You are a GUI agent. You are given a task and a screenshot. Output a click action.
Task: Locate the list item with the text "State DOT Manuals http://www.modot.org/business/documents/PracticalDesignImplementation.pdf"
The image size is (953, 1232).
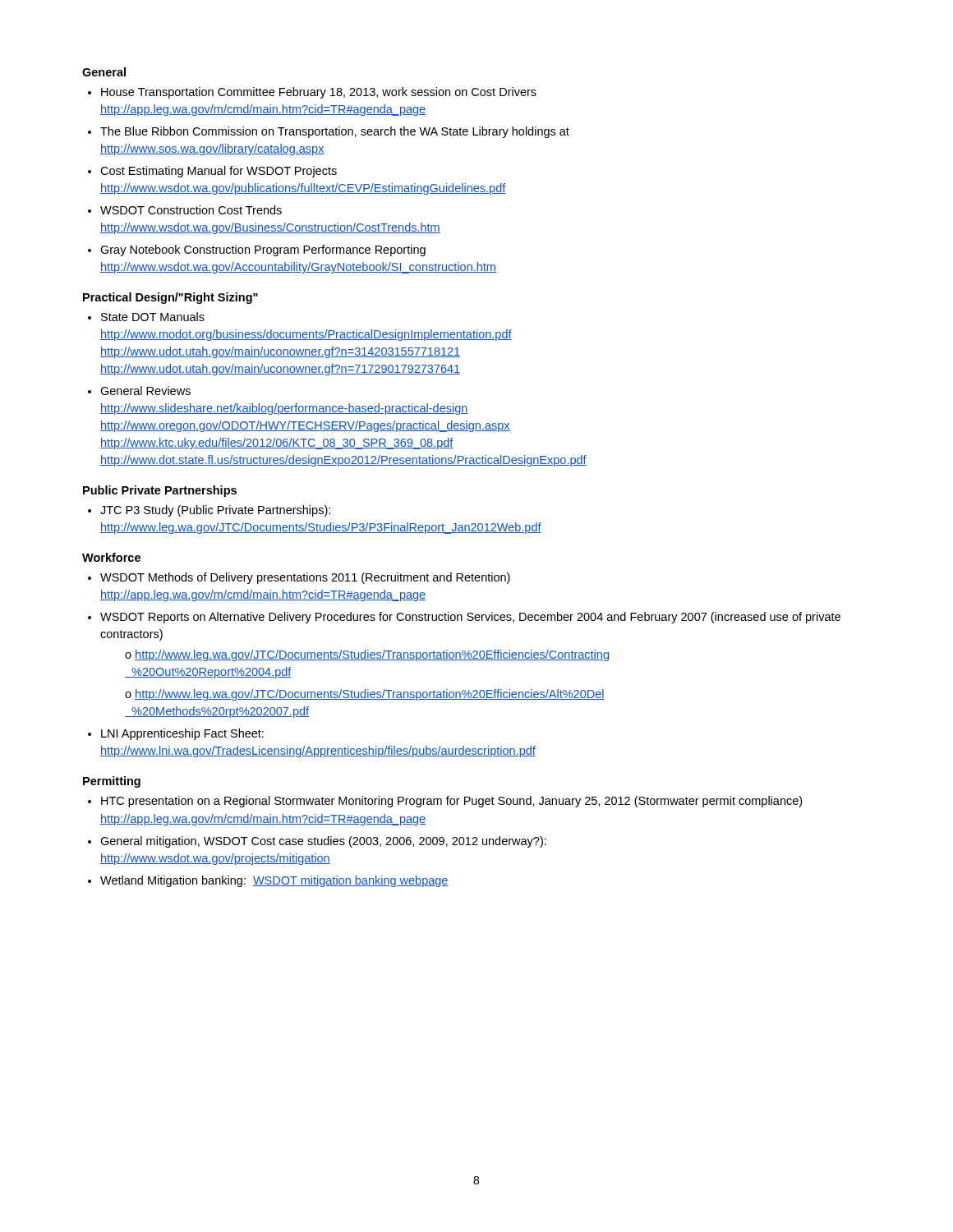coord(306,343)
